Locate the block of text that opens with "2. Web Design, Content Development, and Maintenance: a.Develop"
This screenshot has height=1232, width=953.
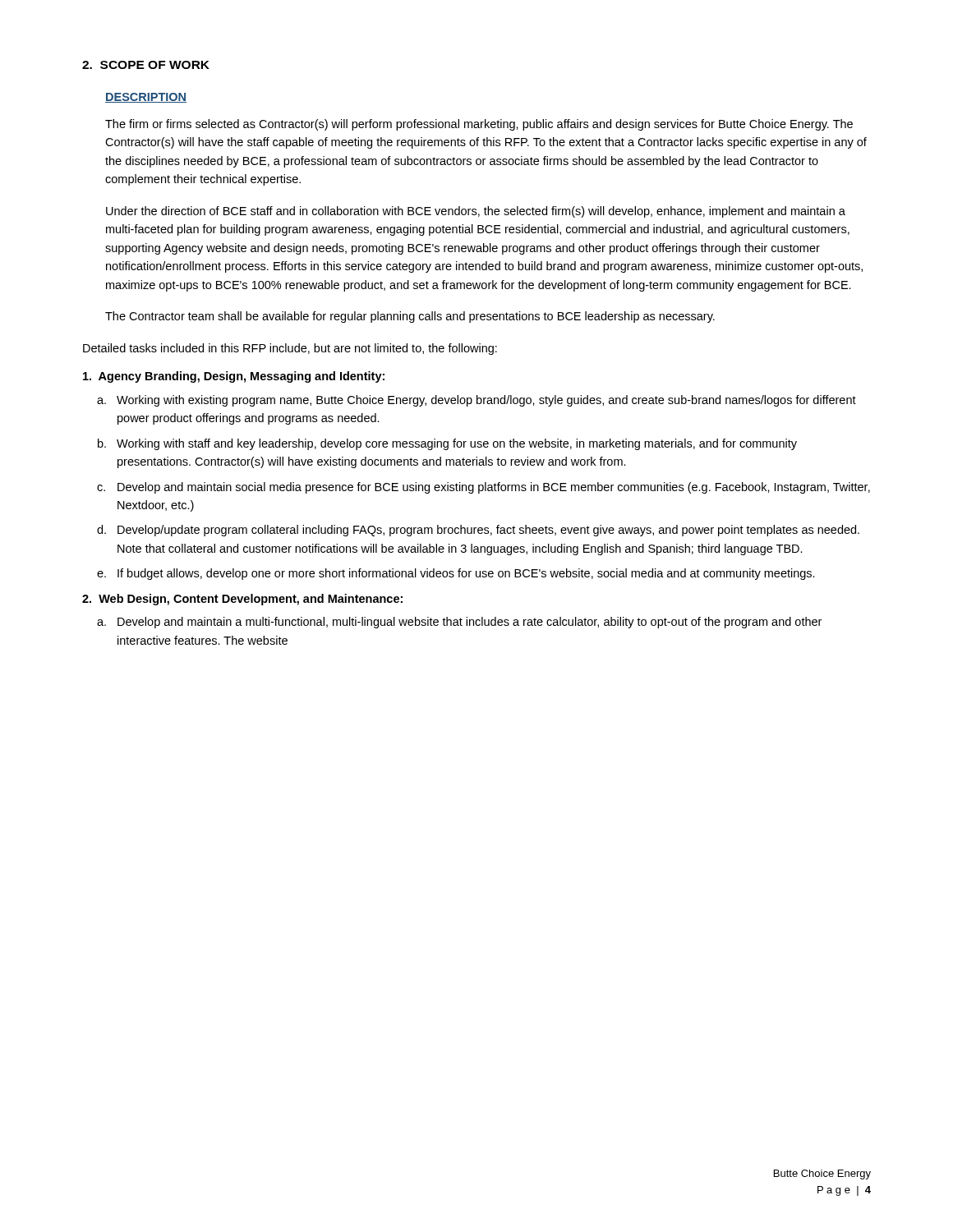pyautogui.click(x=476, y=621)
